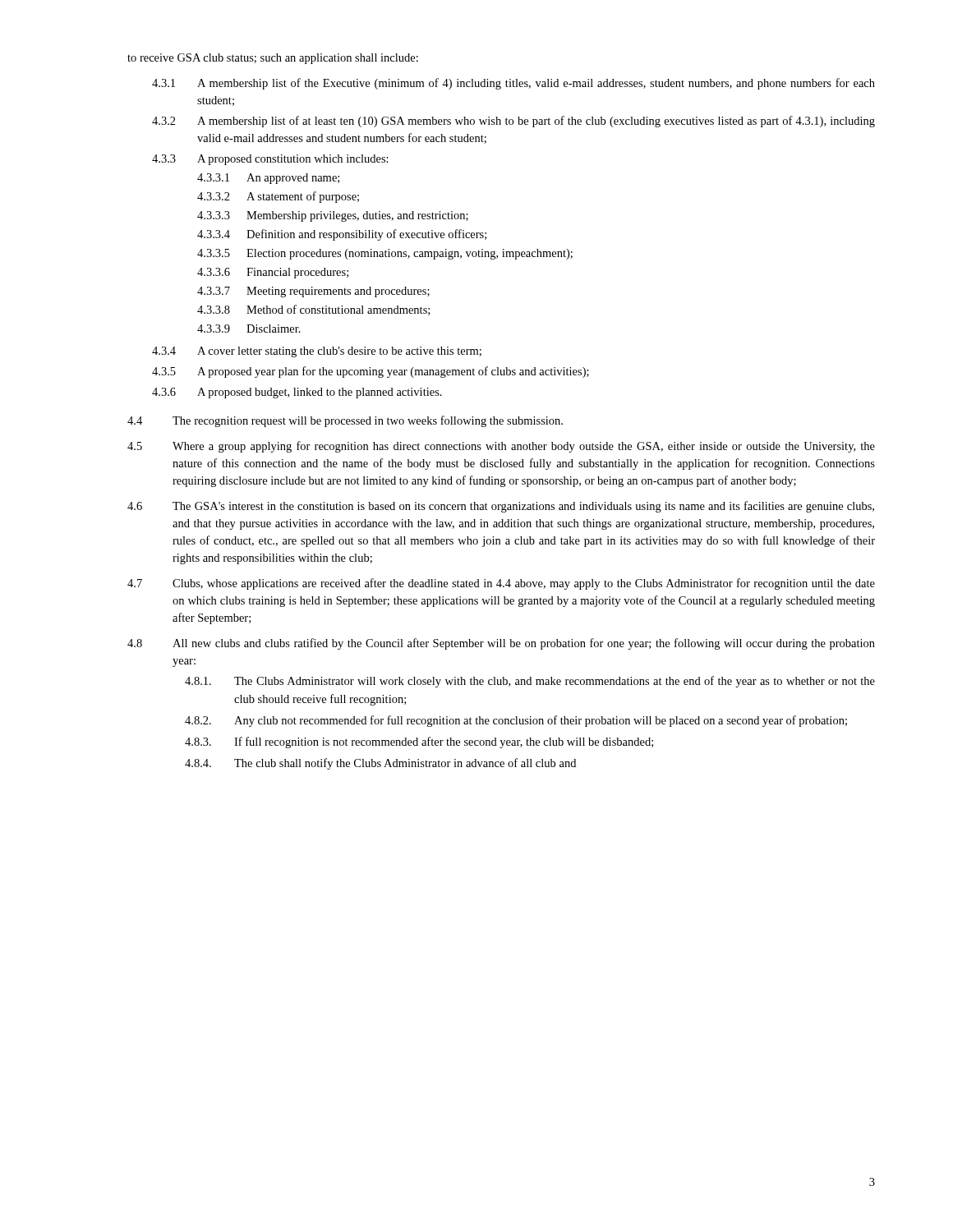This screenshot has height=1232, width=953.
Task: Find the block on this page that starts "to receive GSA club status; such an"
Action: [x=273, y=57]
